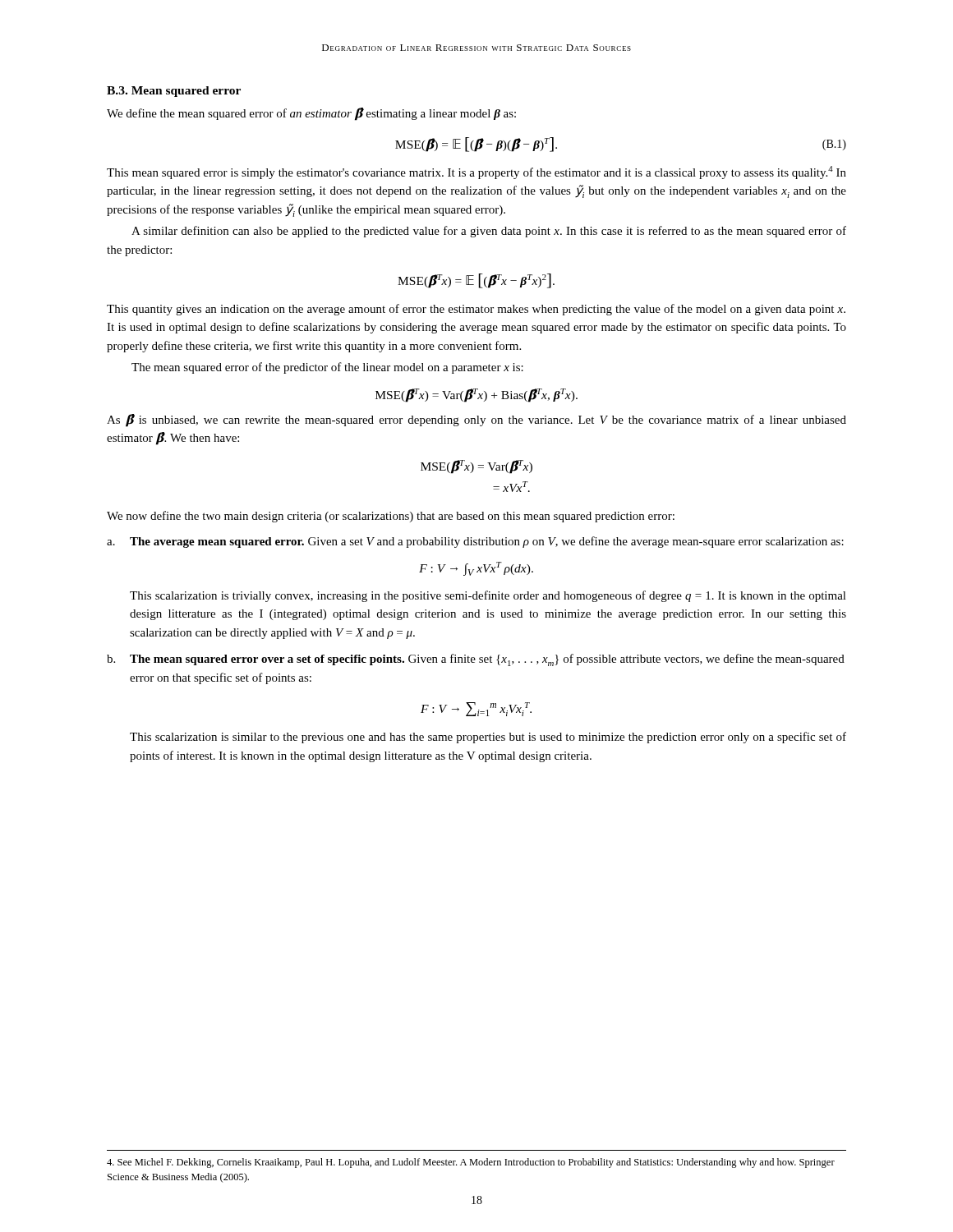Find the text starting "MSE(β̂Tx) = Var(β̂Tx) + Bias(β̂Tx, βTx)."

pos(476,393)
